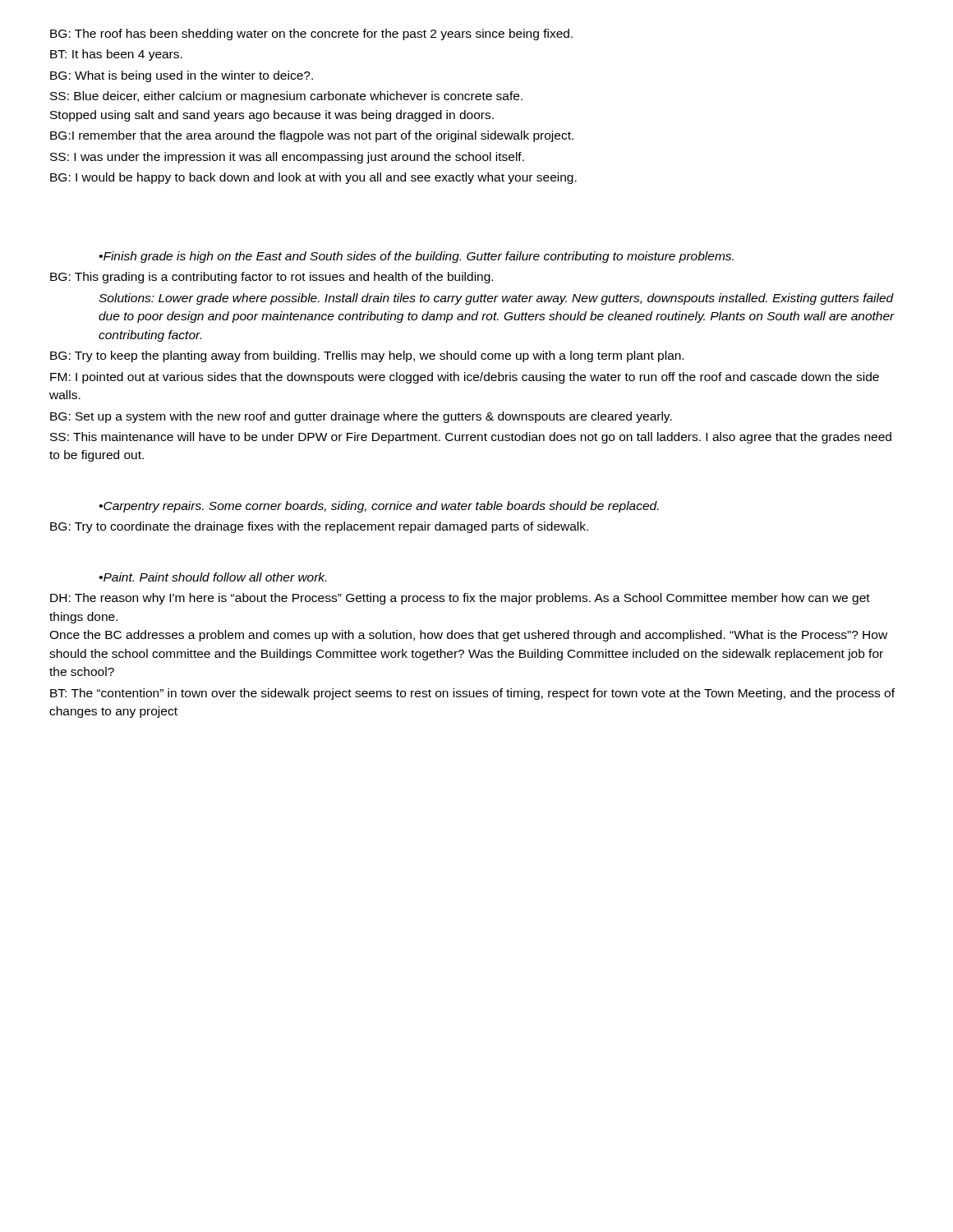Select the list item that reads "•Carpentry repairs. Some corner boards, siding, cornice and"
Screen dimensions: 1232x953
[379, 505]
